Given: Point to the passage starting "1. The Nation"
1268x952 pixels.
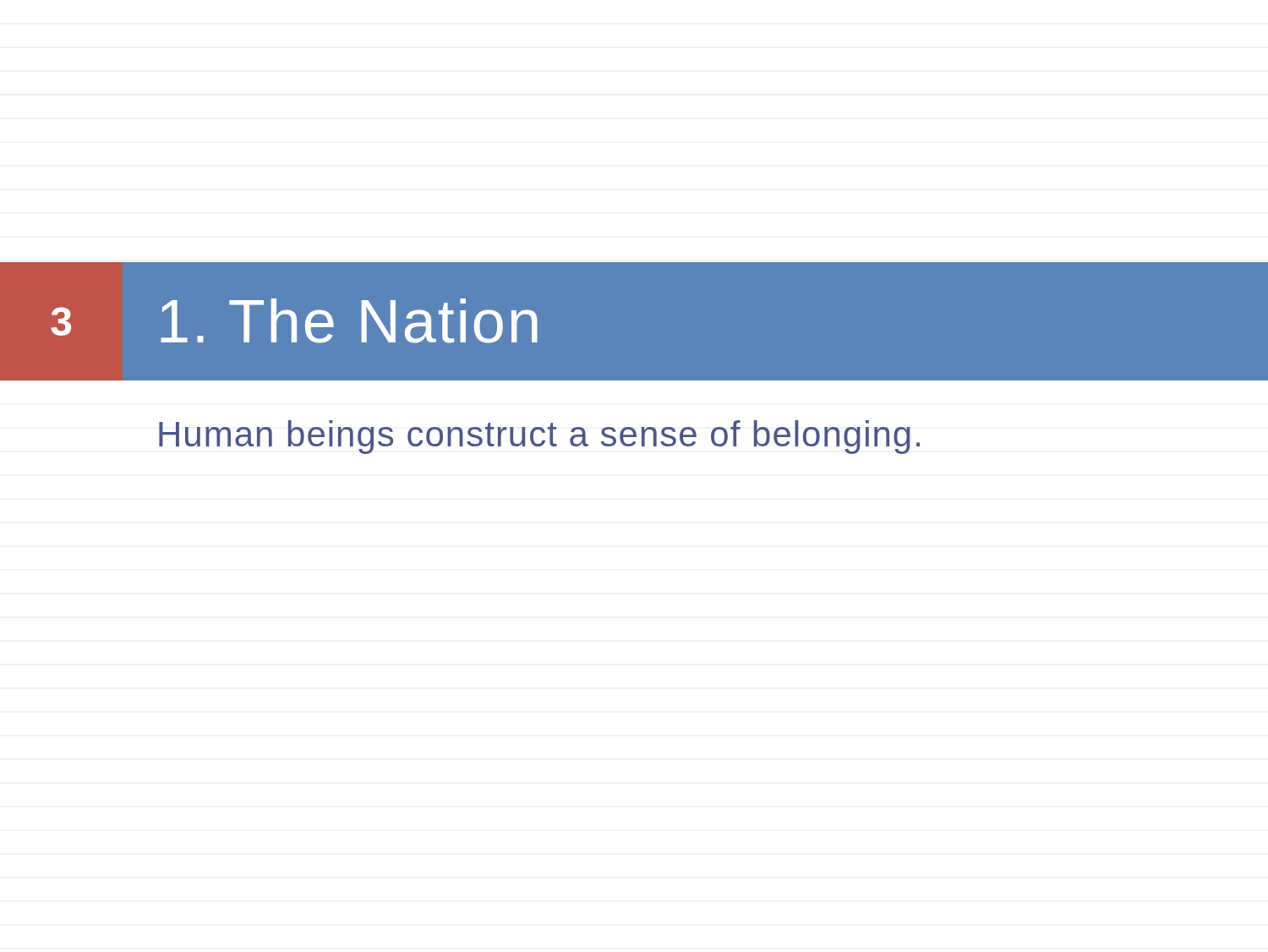Looking at the screenshot, I should tap(350, 321).
